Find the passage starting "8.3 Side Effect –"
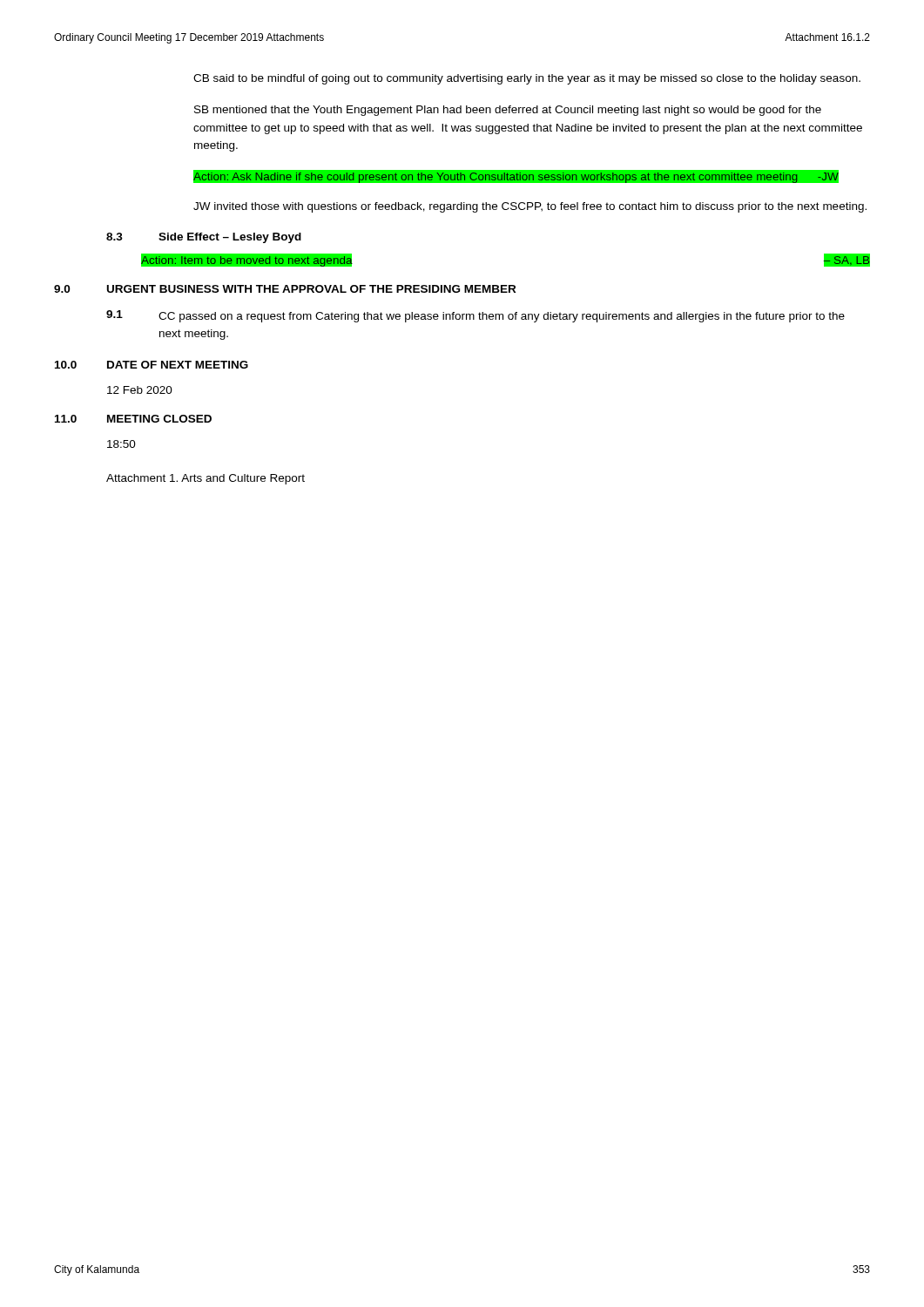The width and height of the screenshot is (924, 1307). coord(204,238)
